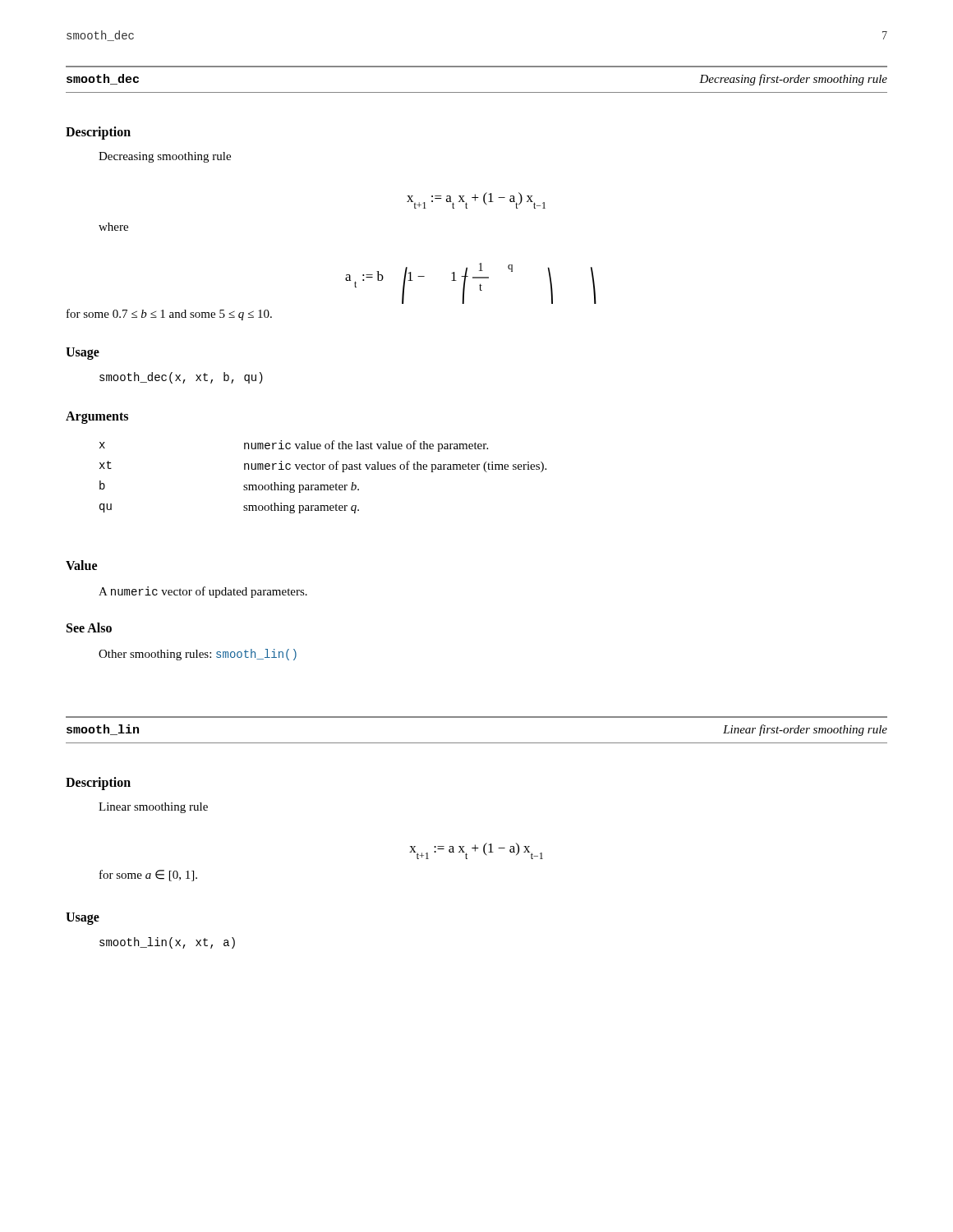Image resolution: width=953 pixels, height=1232 pixels.
Task: Select the block starting "A numeric vector of"
Action: pyautogui.click(x=203, y=592)
